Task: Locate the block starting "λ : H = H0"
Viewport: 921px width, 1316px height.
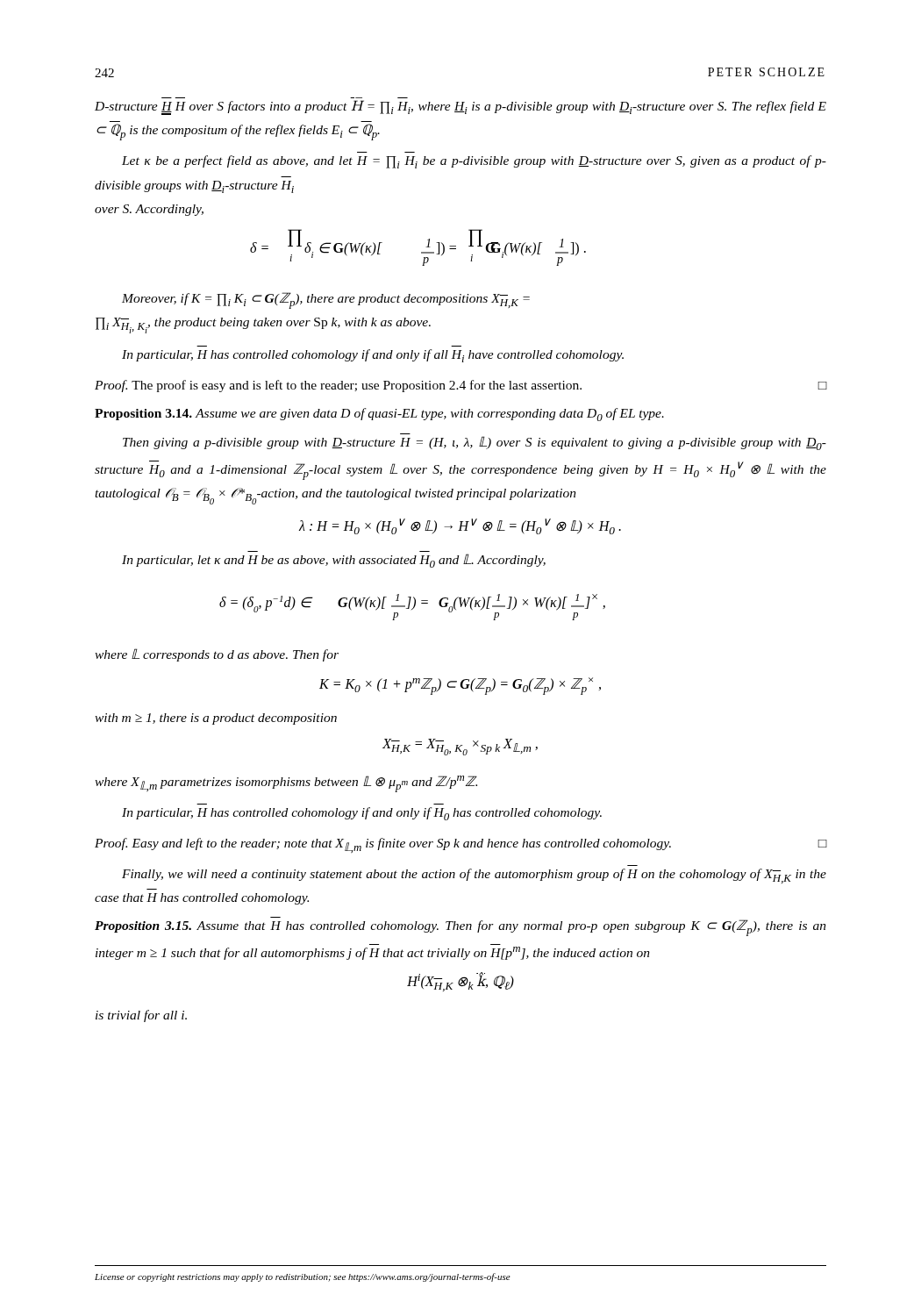Action: click(x=460, y=526)
